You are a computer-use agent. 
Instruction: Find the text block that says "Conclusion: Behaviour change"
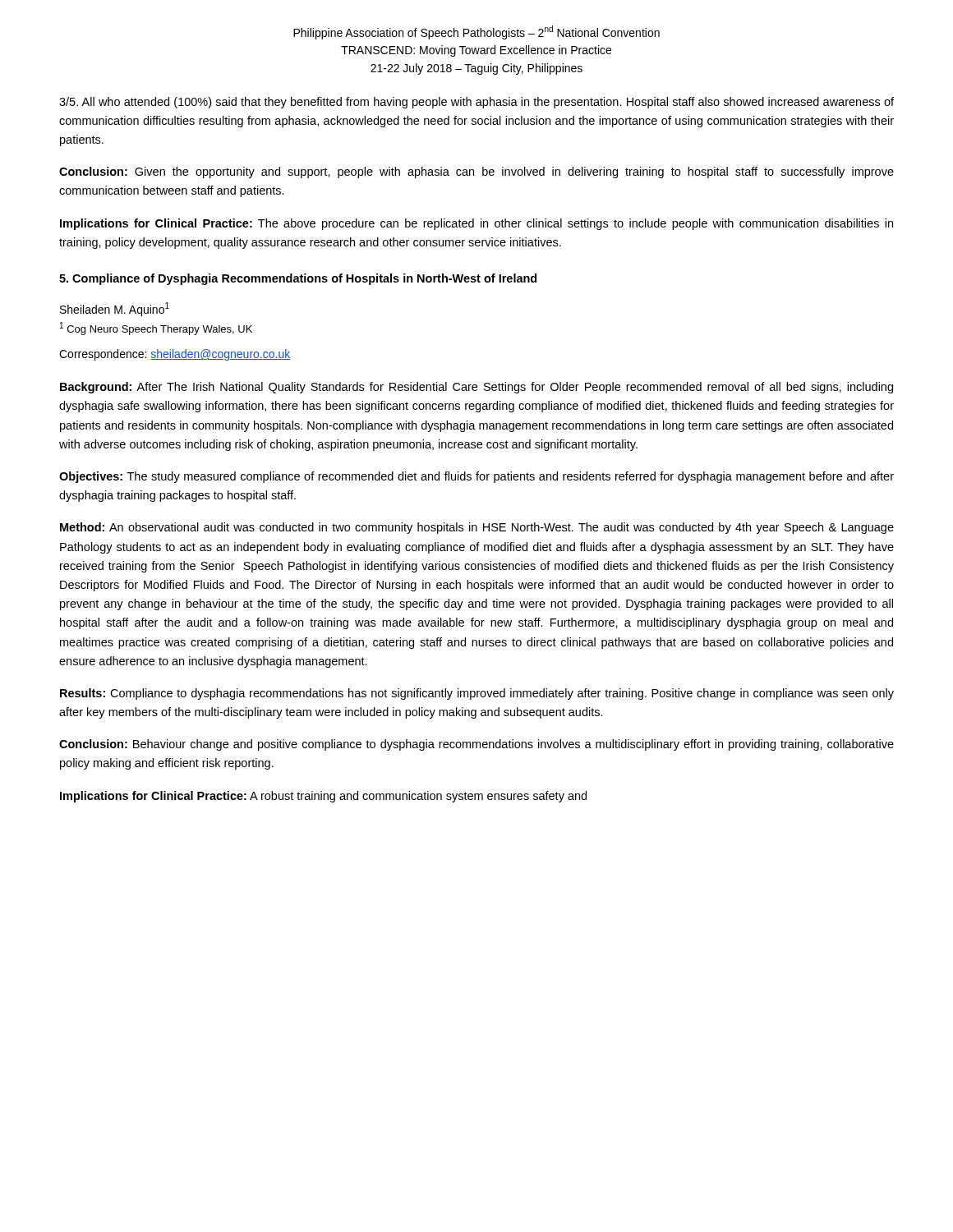tap(476, 754)
